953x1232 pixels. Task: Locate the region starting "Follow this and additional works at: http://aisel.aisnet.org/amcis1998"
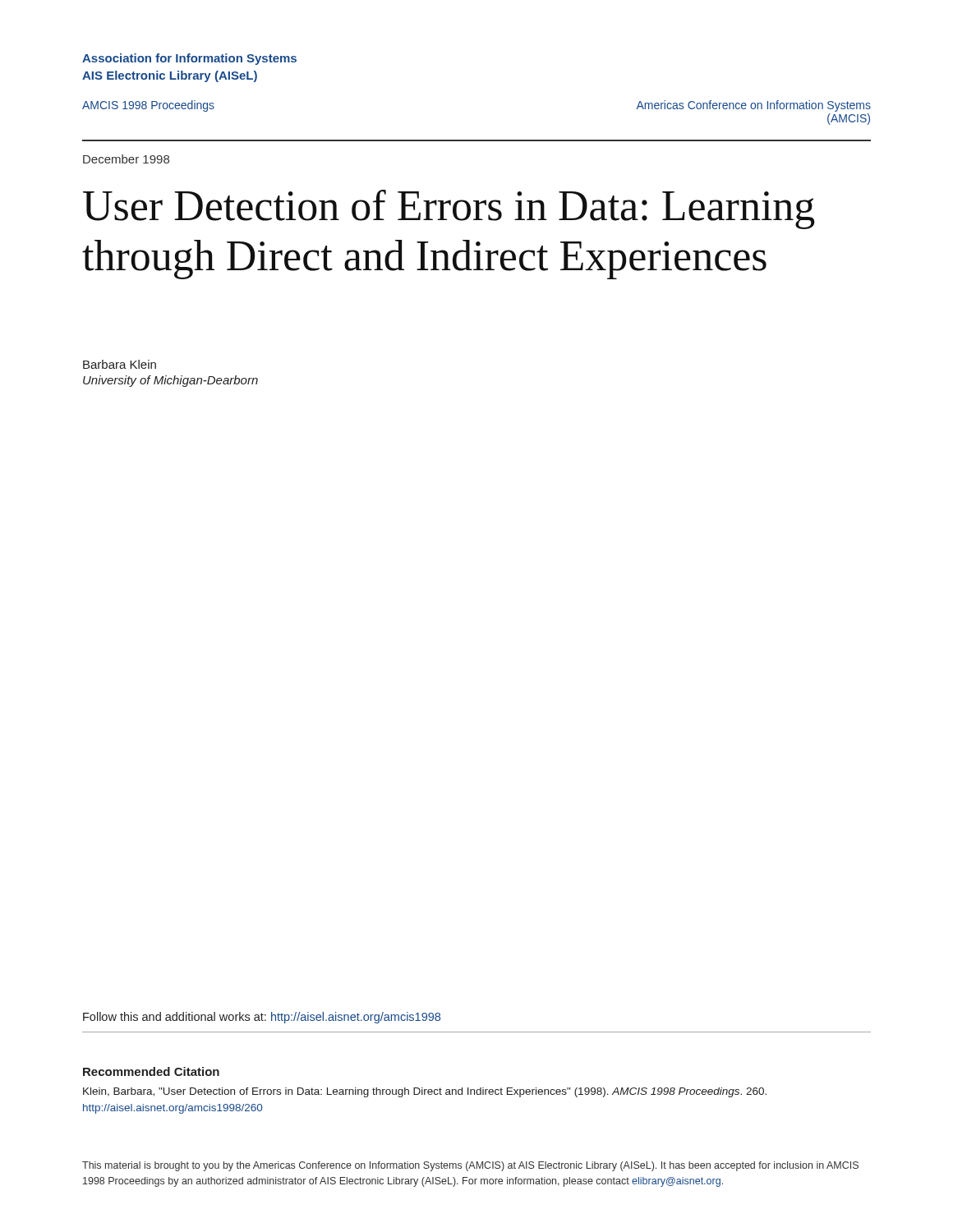coord(262,1017)
